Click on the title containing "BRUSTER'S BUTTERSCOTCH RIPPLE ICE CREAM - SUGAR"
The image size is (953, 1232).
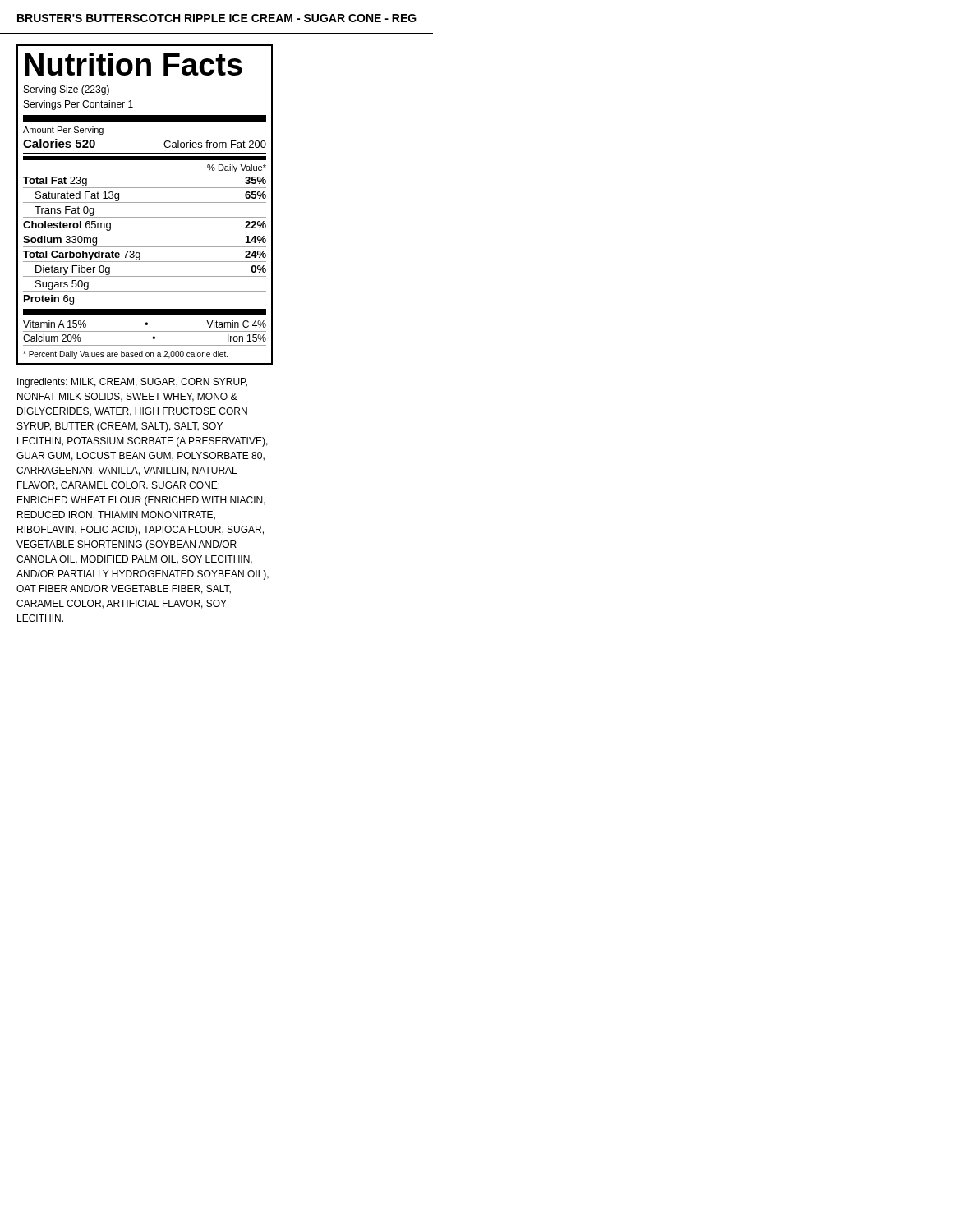click(217, 18)
